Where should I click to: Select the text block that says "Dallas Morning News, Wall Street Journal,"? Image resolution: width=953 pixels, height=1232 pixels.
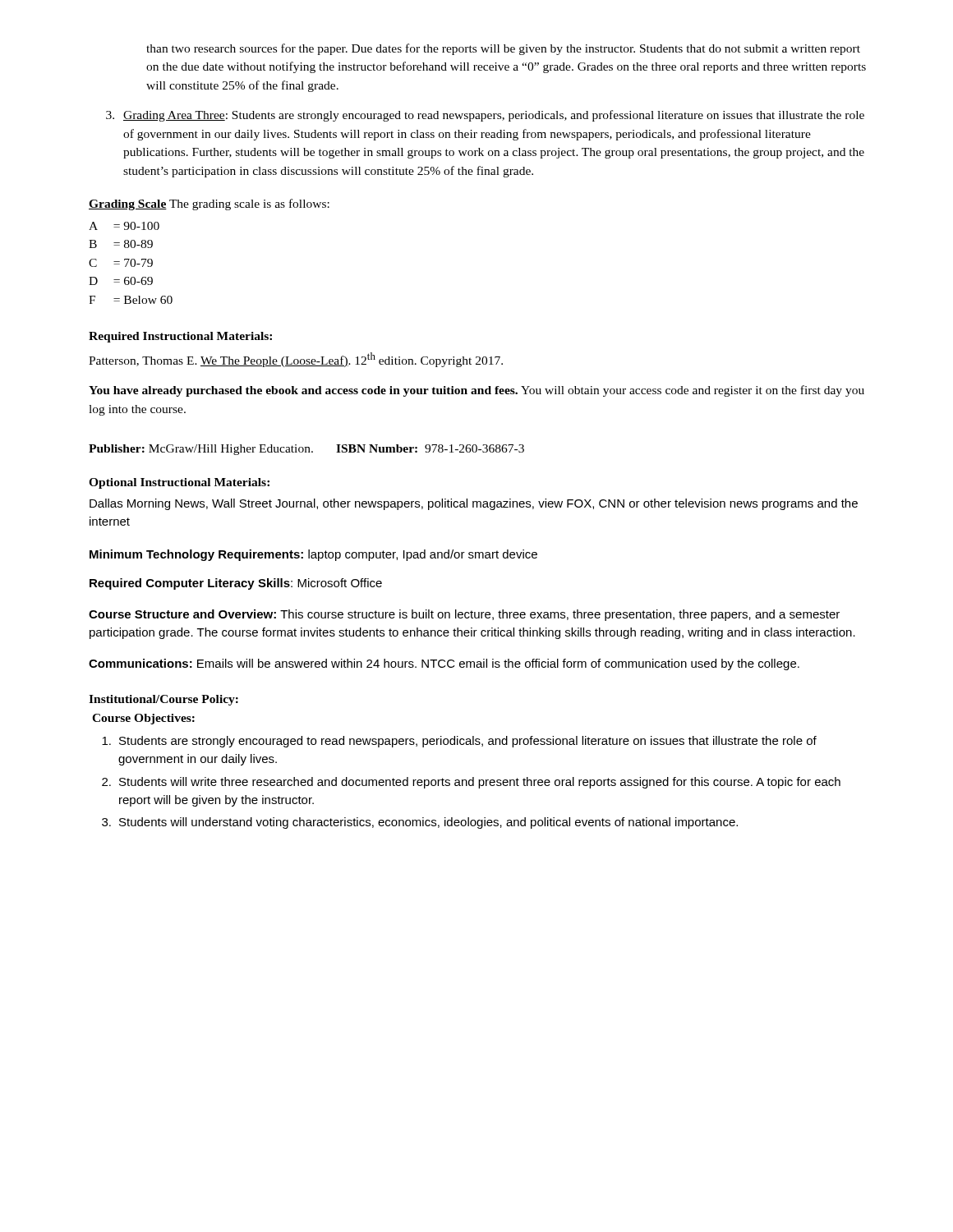[473, 512]
